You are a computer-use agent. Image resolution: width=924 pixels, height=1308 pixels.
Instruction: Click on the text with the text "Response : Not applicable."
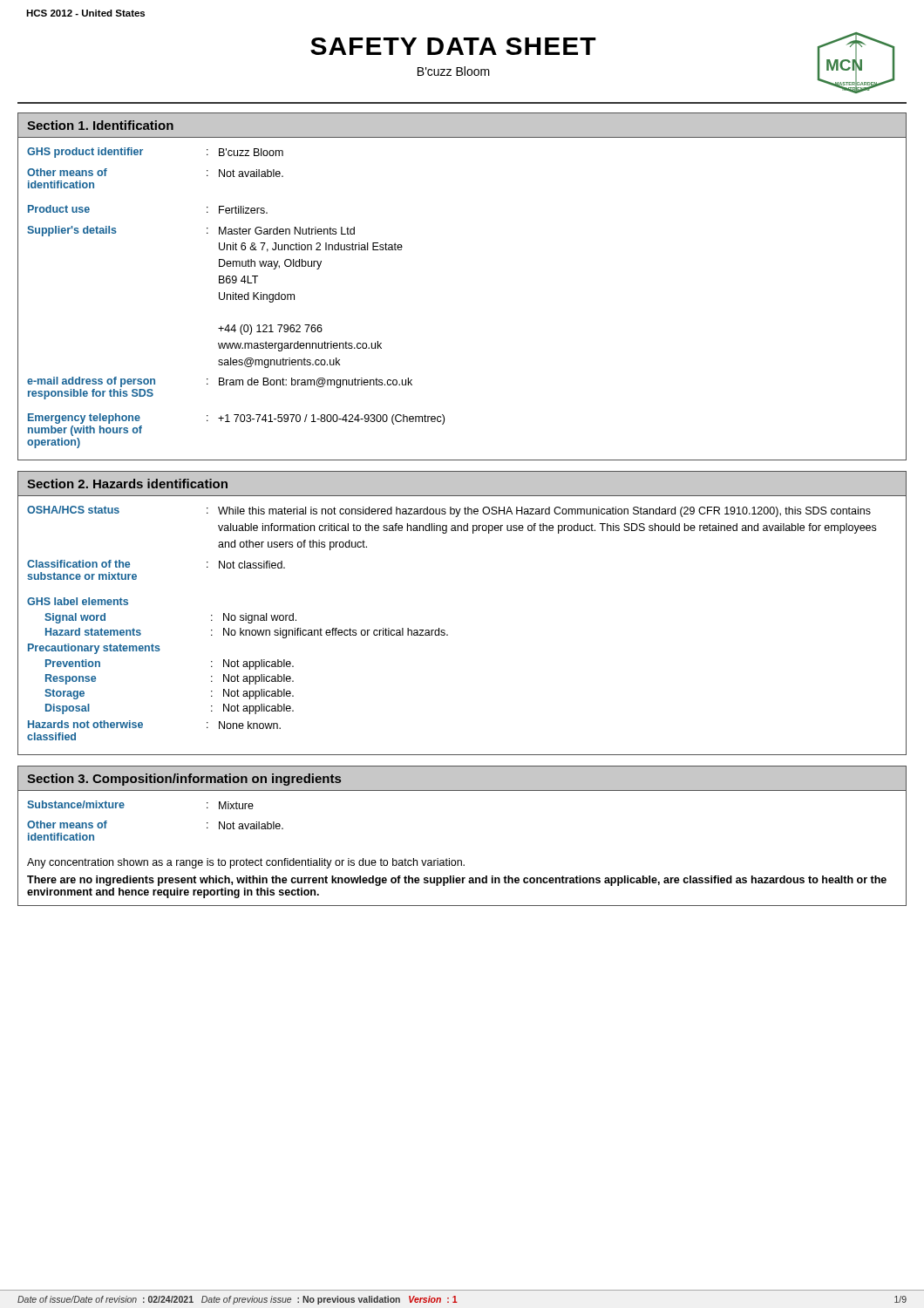click(67, 679)
